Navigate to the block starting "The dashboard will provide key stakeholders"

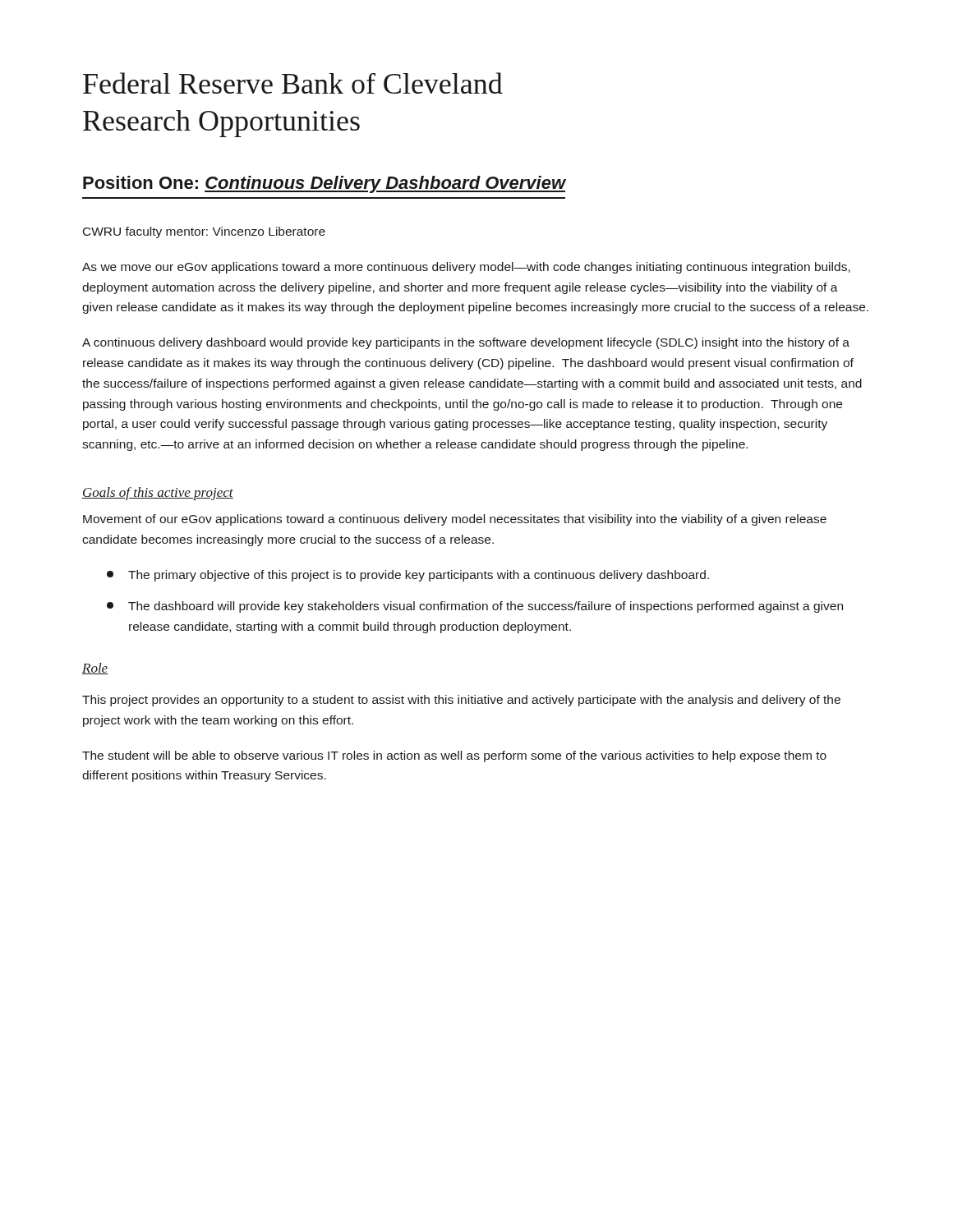(x=489, y=617)
